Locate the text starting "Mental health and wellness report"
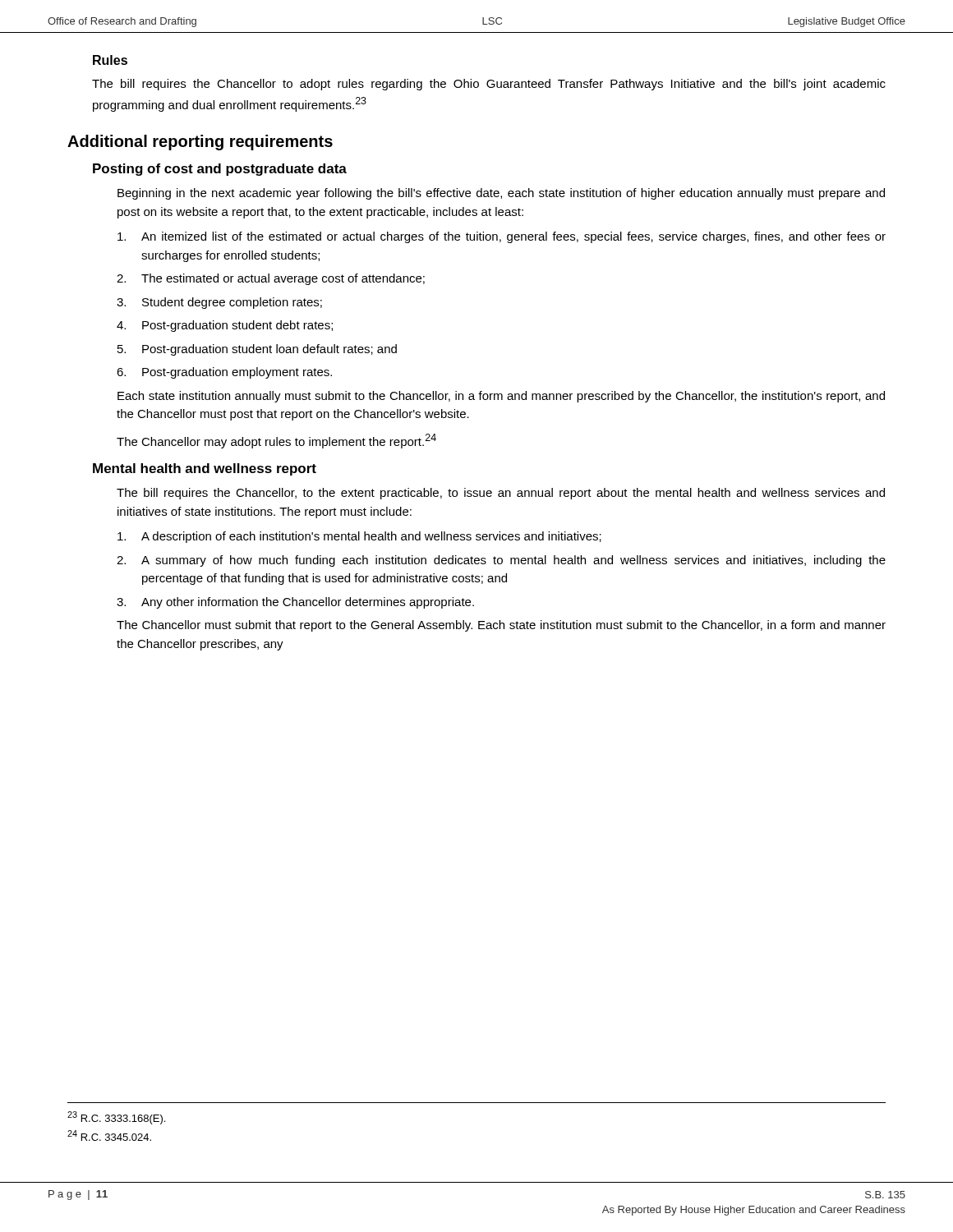 pyautogui.click(x=204, y=469)
